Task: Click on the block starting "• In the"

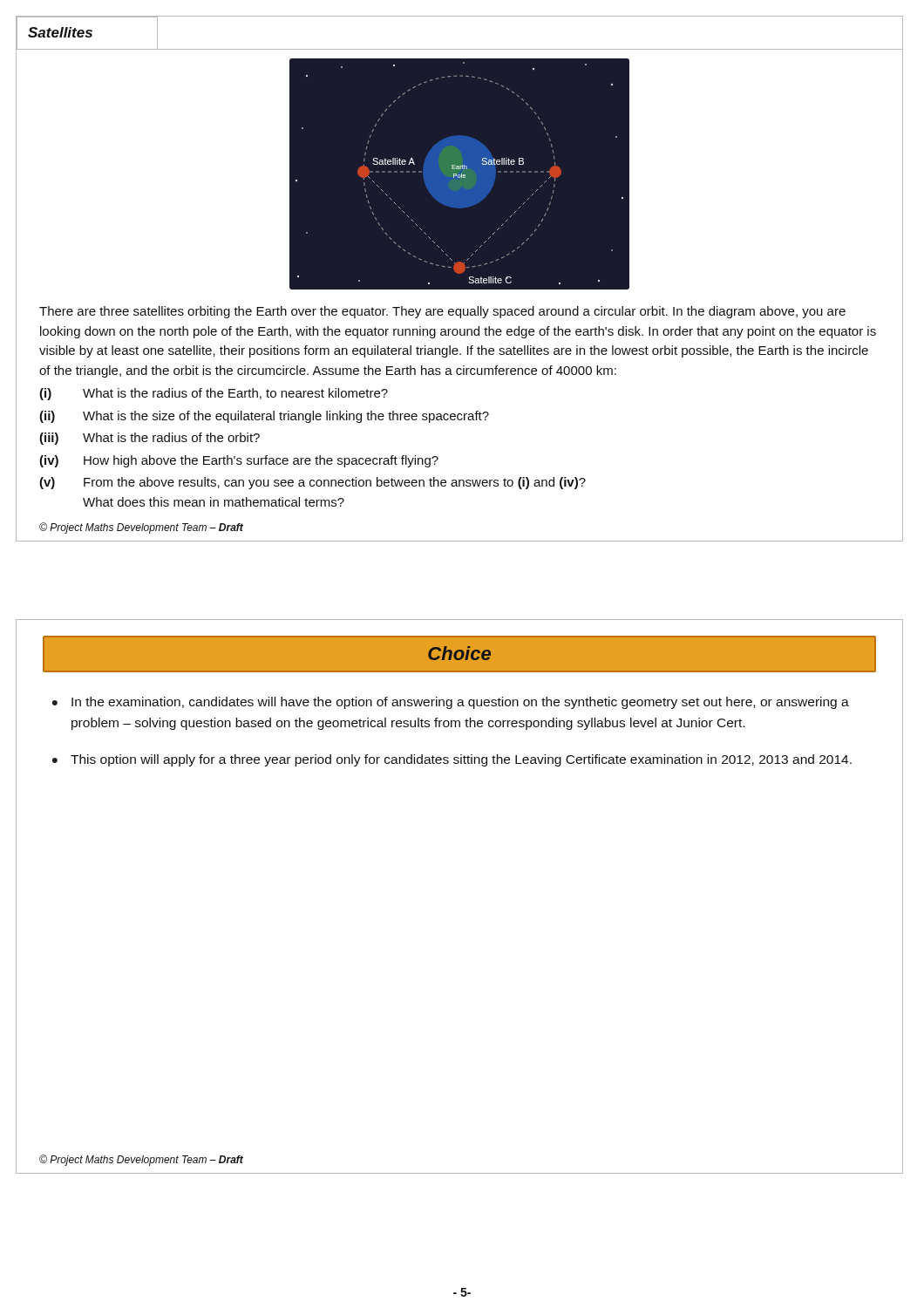Action: 459,712
